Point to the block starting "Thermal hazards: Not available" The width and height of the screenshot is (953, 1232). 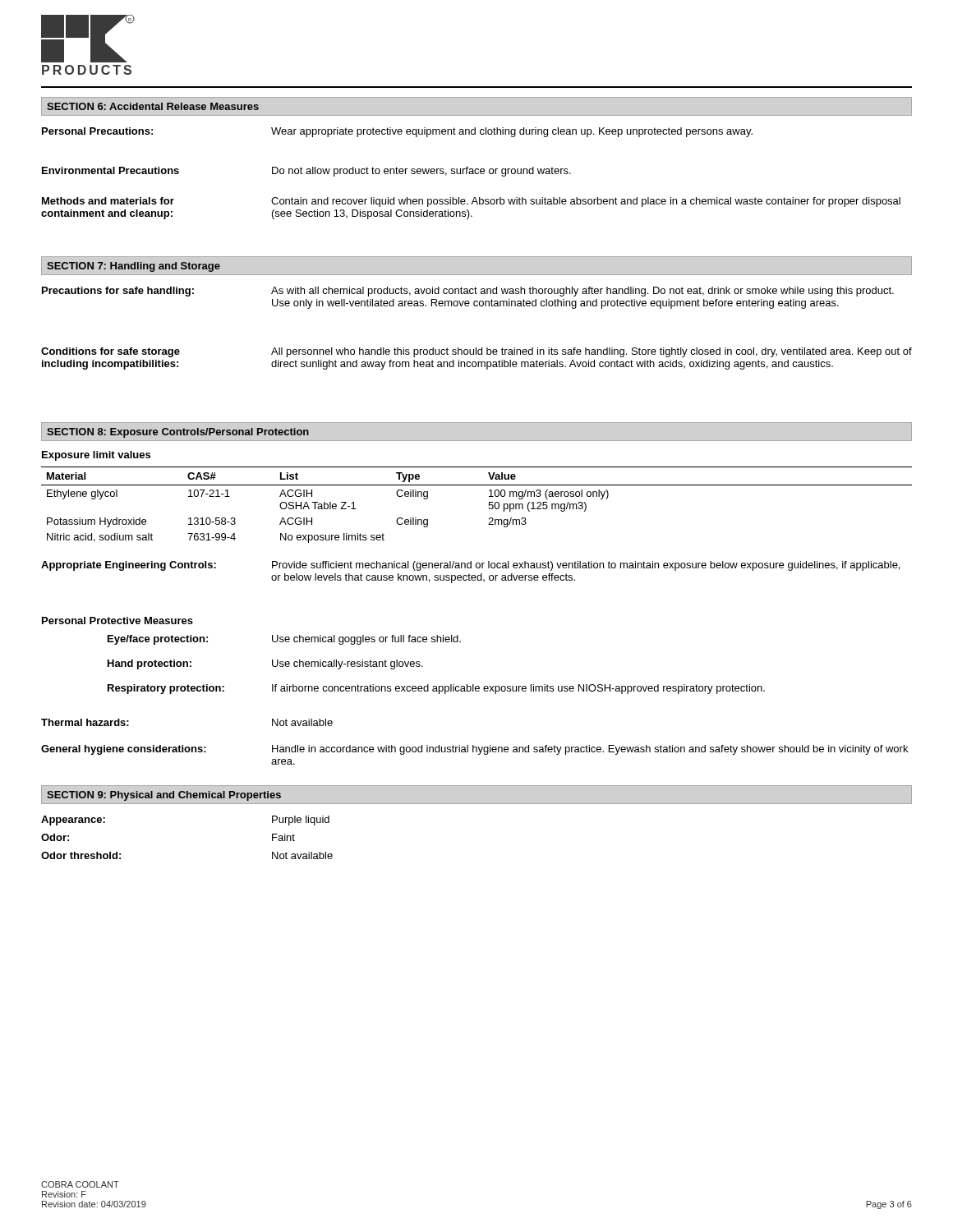pyautogui.click(x=81, y=722)
